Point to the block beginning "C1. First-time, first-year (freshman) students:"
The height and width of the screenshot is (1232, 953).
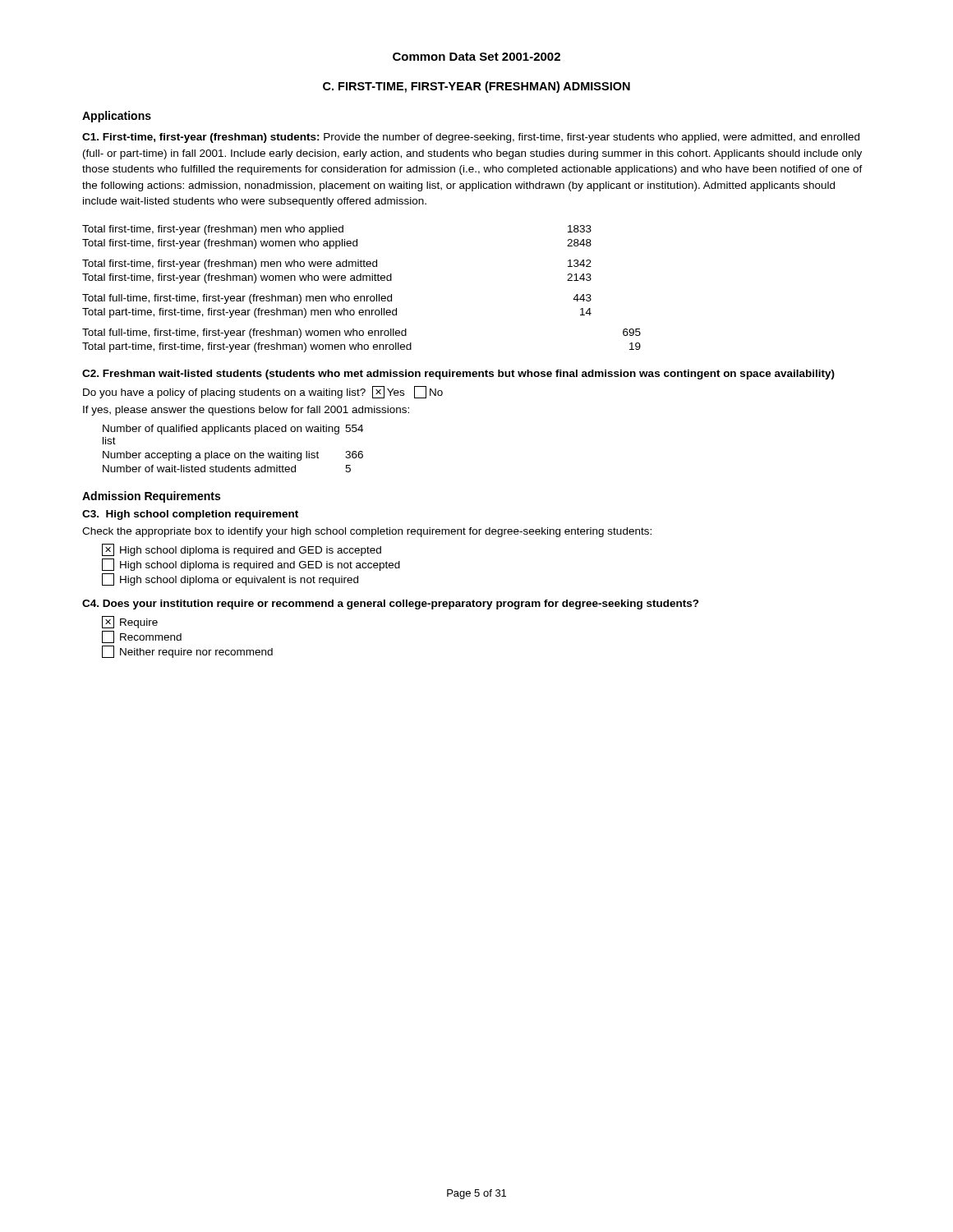[x=472, y=169]
